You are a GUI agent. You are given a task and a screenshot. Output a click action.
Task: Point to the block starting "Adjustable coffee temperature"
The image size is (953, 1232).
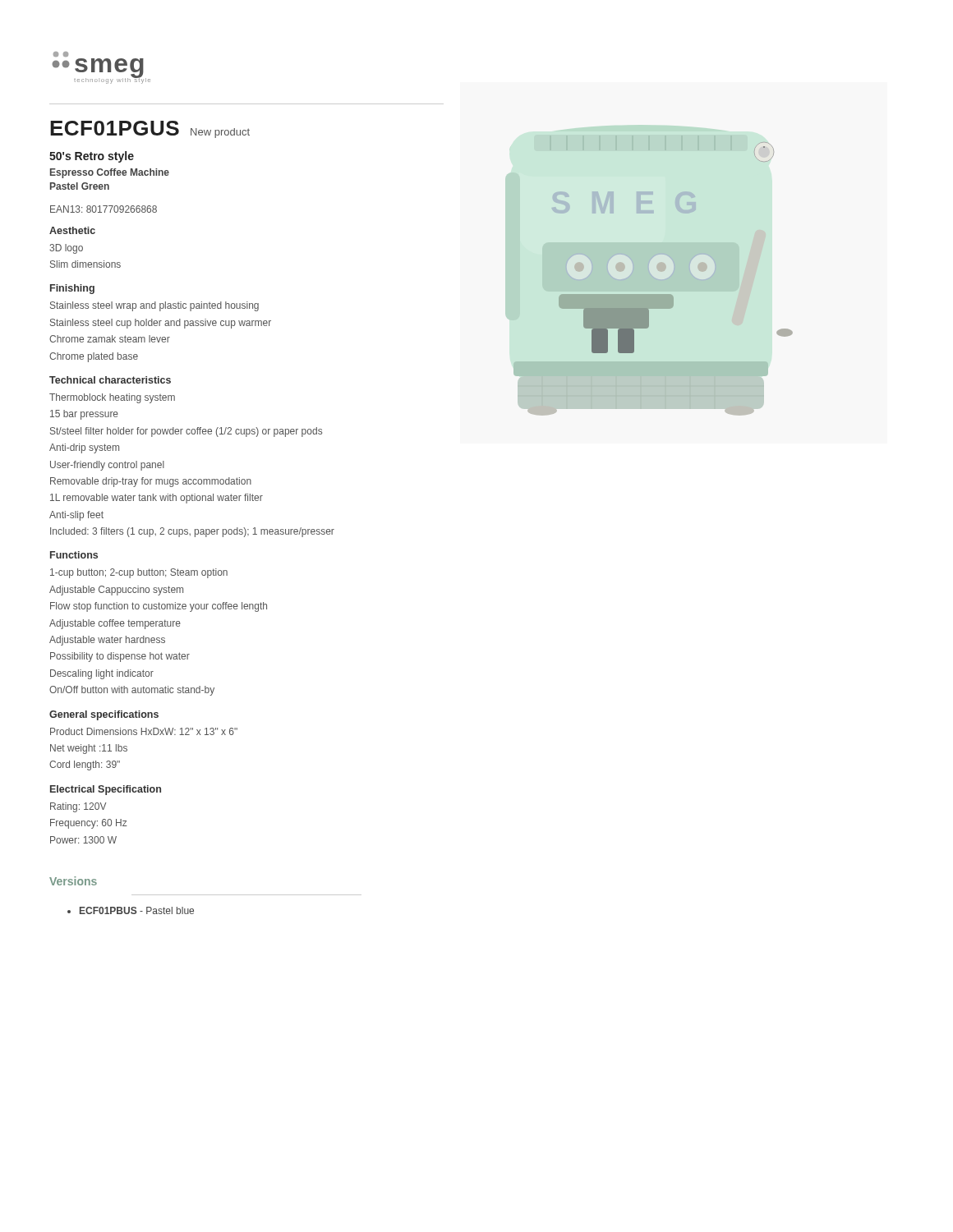click(115, 623)
